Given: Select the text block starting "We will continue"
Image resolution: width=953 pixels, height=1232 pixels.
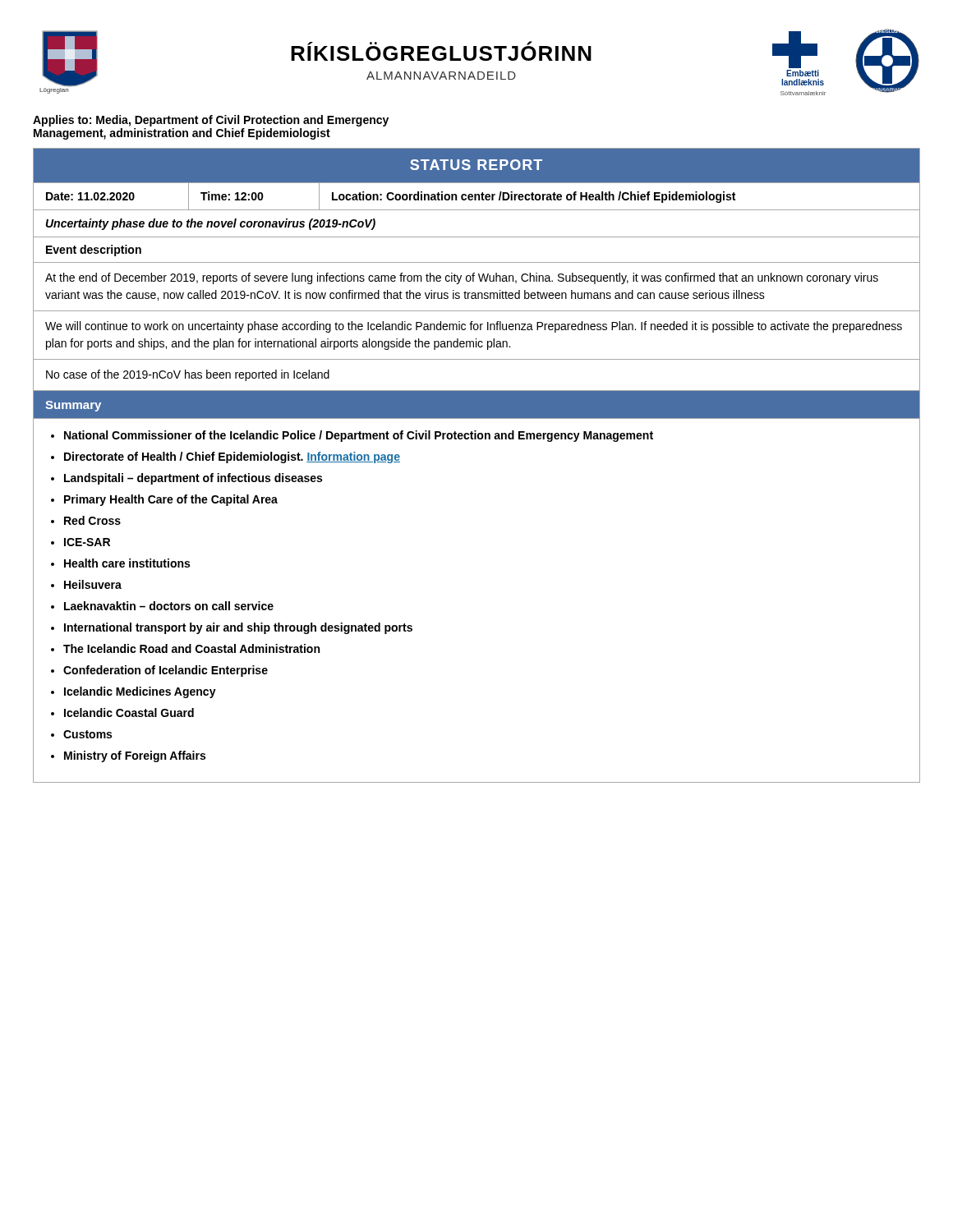Looking at the screenshot, I should click(x=474, y=335).
